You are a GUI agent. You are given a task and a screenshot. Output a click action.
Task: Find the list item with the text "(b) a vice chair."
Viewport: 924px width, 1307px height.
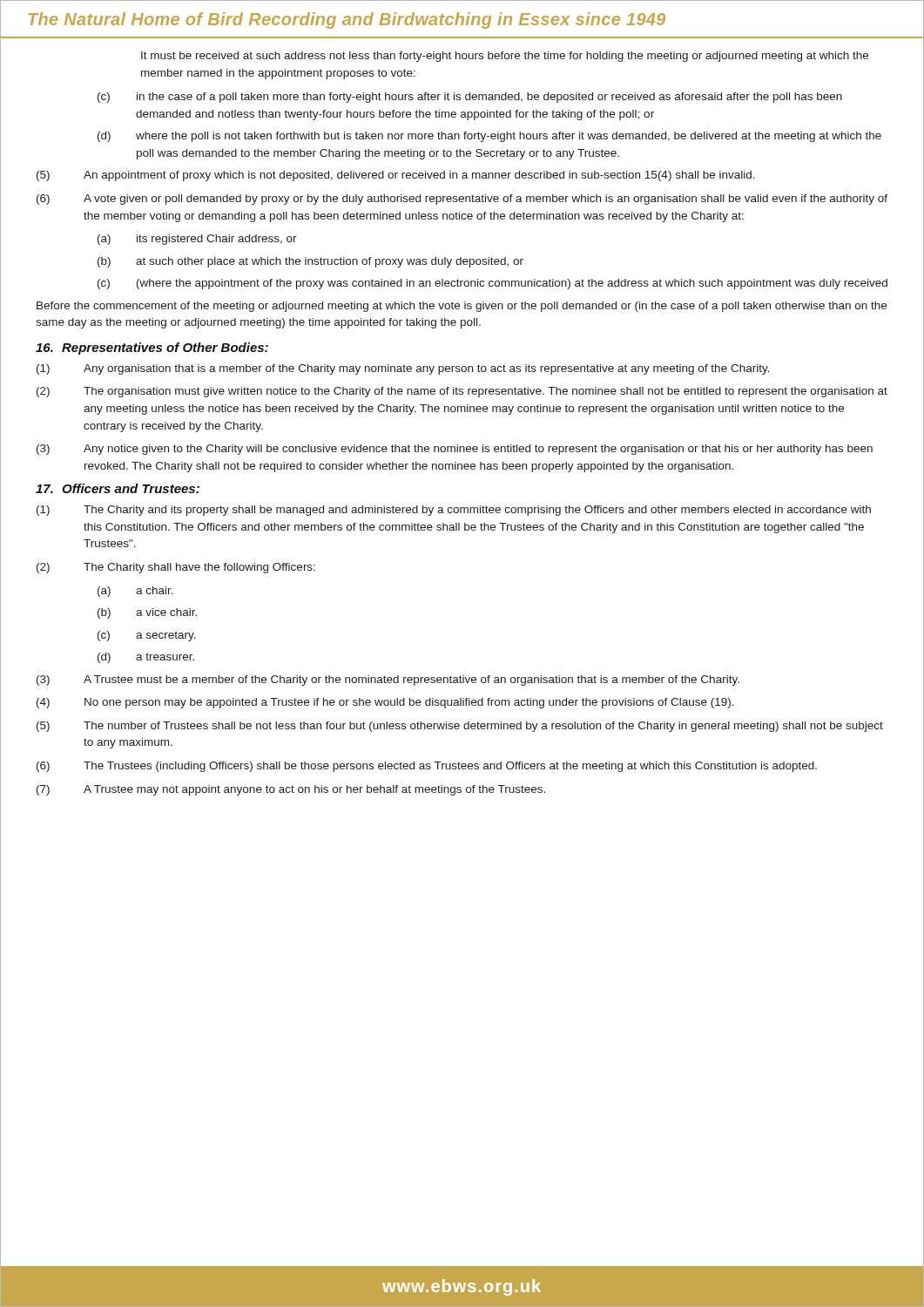click(x=147, y=613)
